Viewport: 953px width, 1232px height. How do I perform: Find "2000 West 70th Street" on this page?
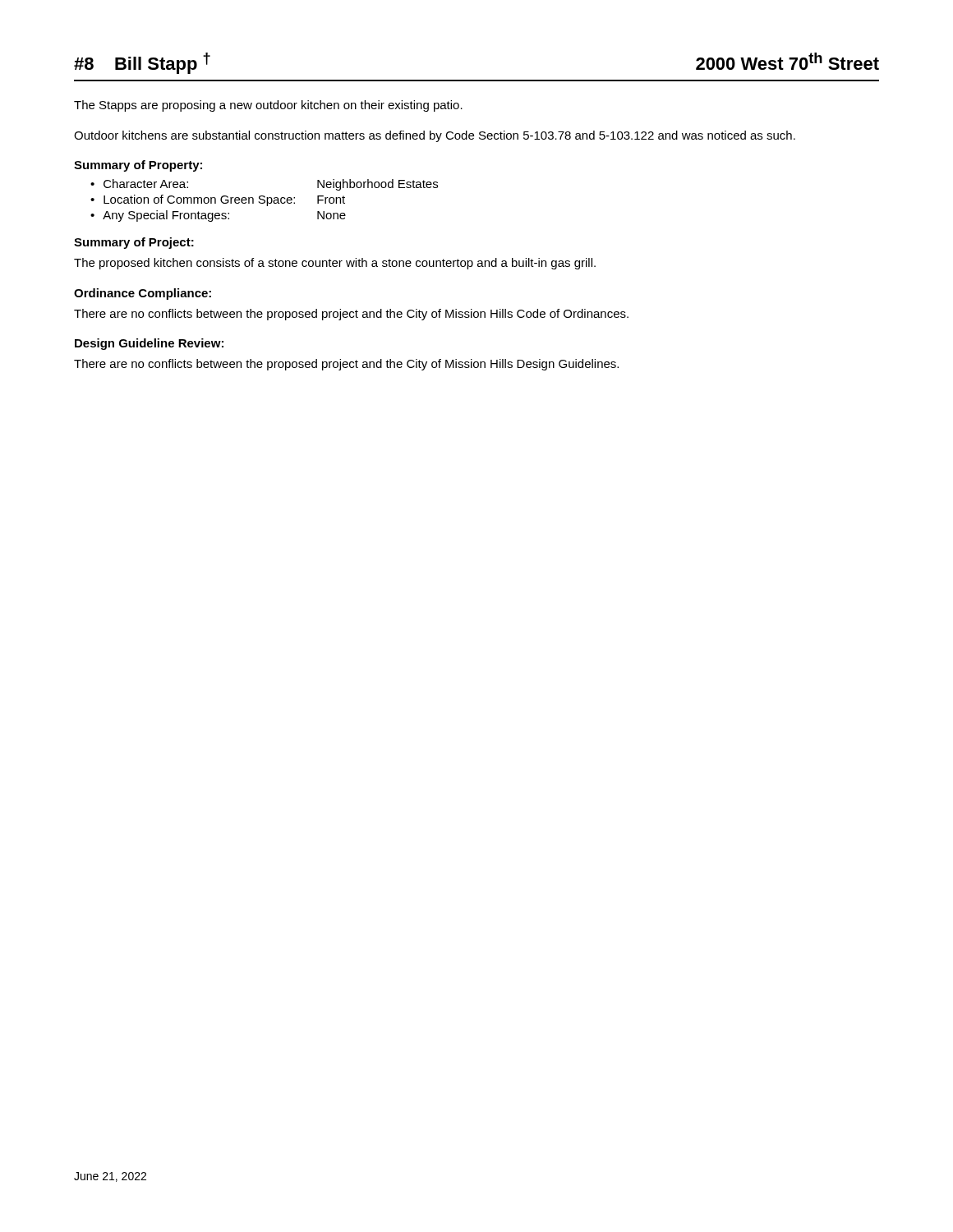point(787,62)
